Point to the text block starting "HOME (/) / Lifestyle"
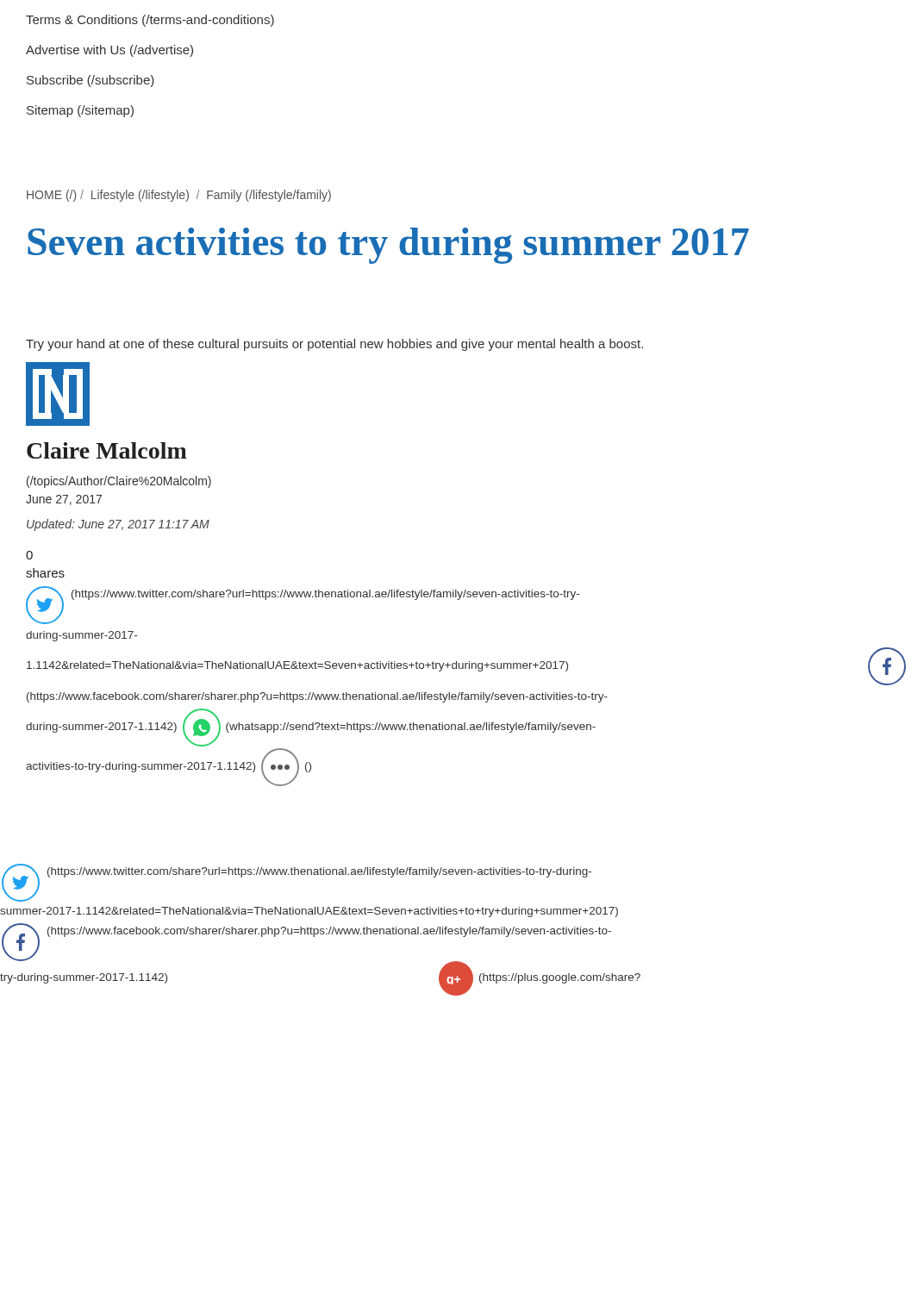The width and height of the screenshot is (924, 1293). point(179,195)
